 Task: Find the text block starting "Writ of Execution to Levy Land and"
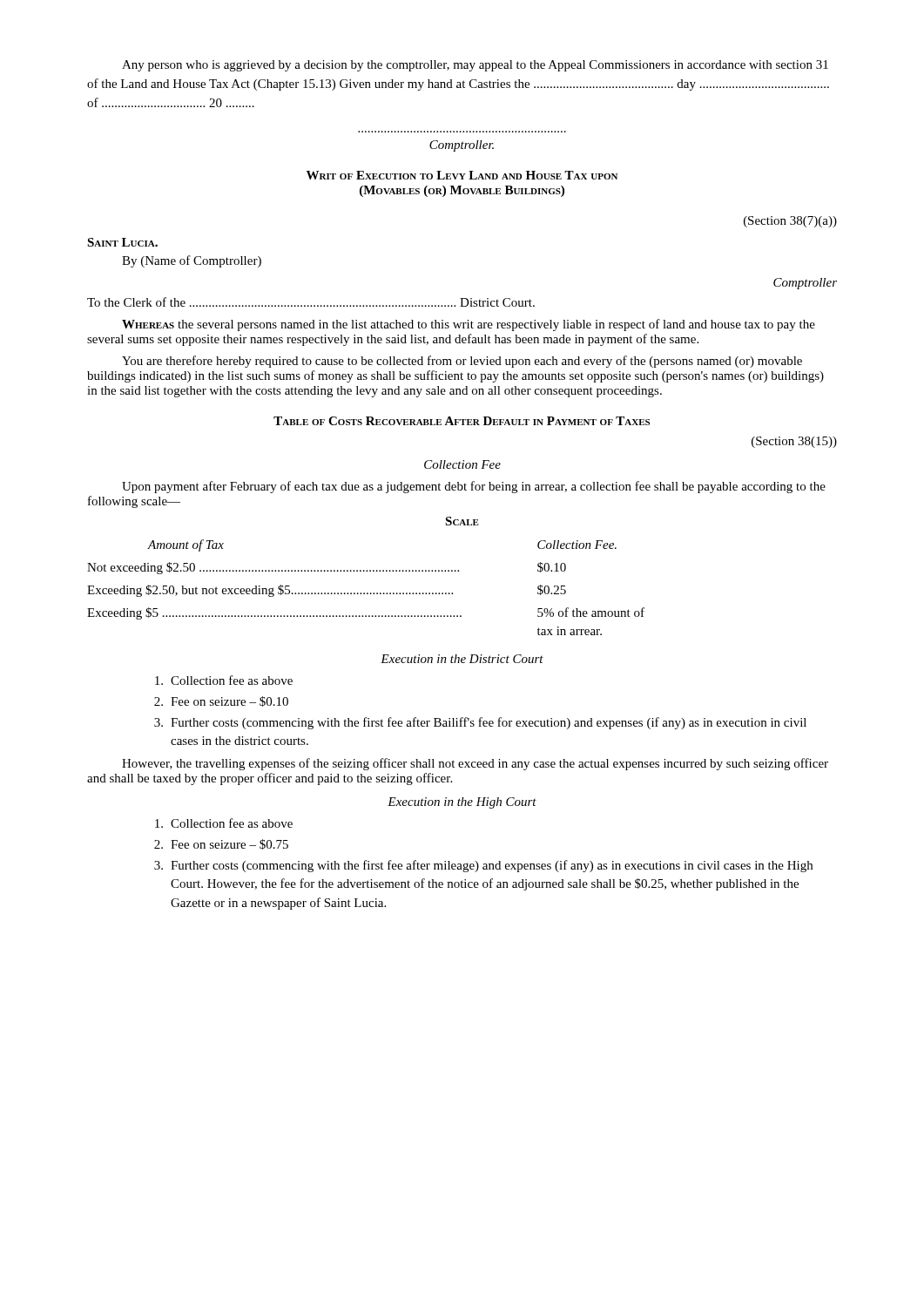pos(462,183)
